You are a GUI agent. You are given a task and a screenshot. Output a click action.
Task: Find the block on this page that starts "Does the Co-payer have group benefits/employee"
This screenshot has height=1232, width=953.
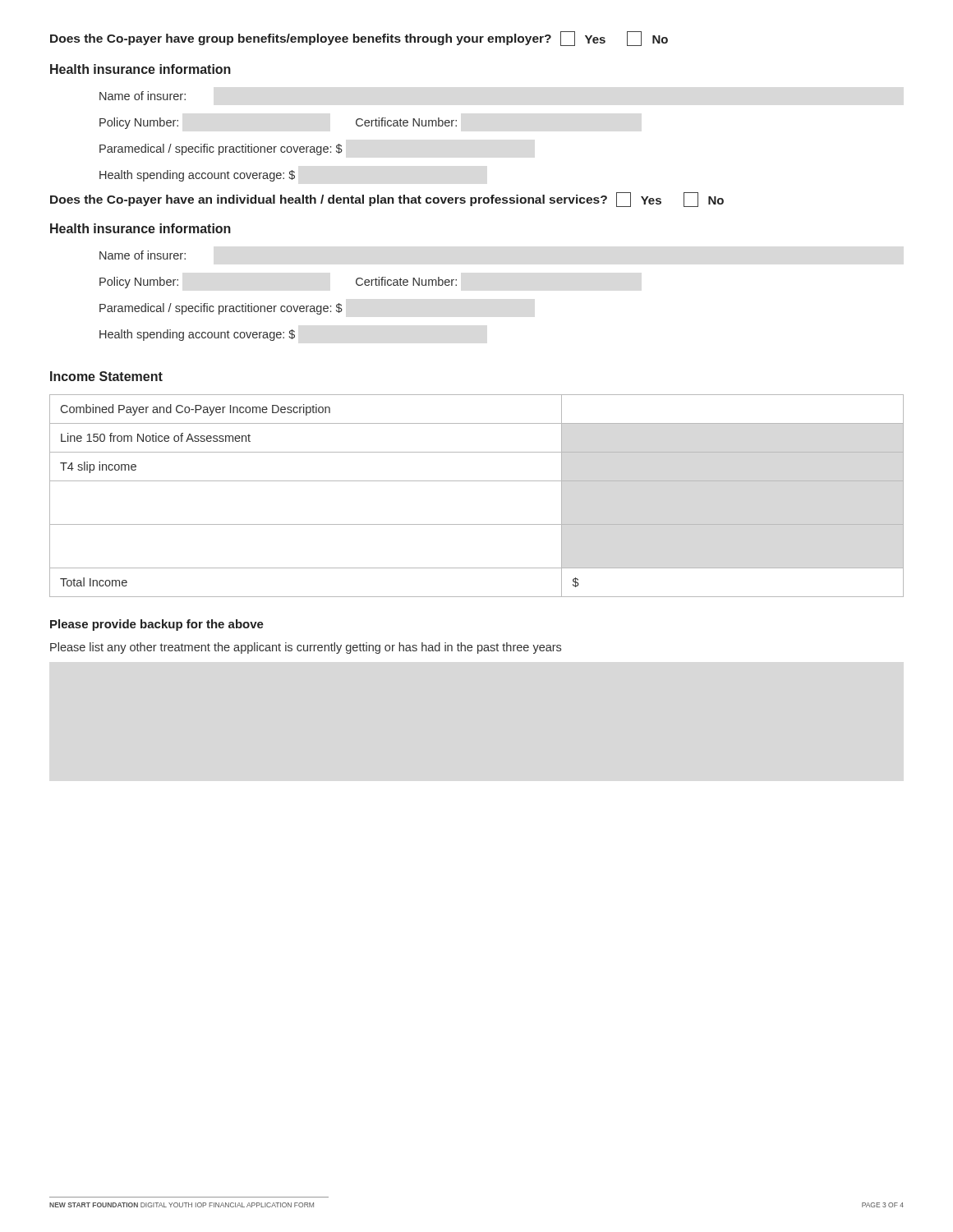pos(359,39)
